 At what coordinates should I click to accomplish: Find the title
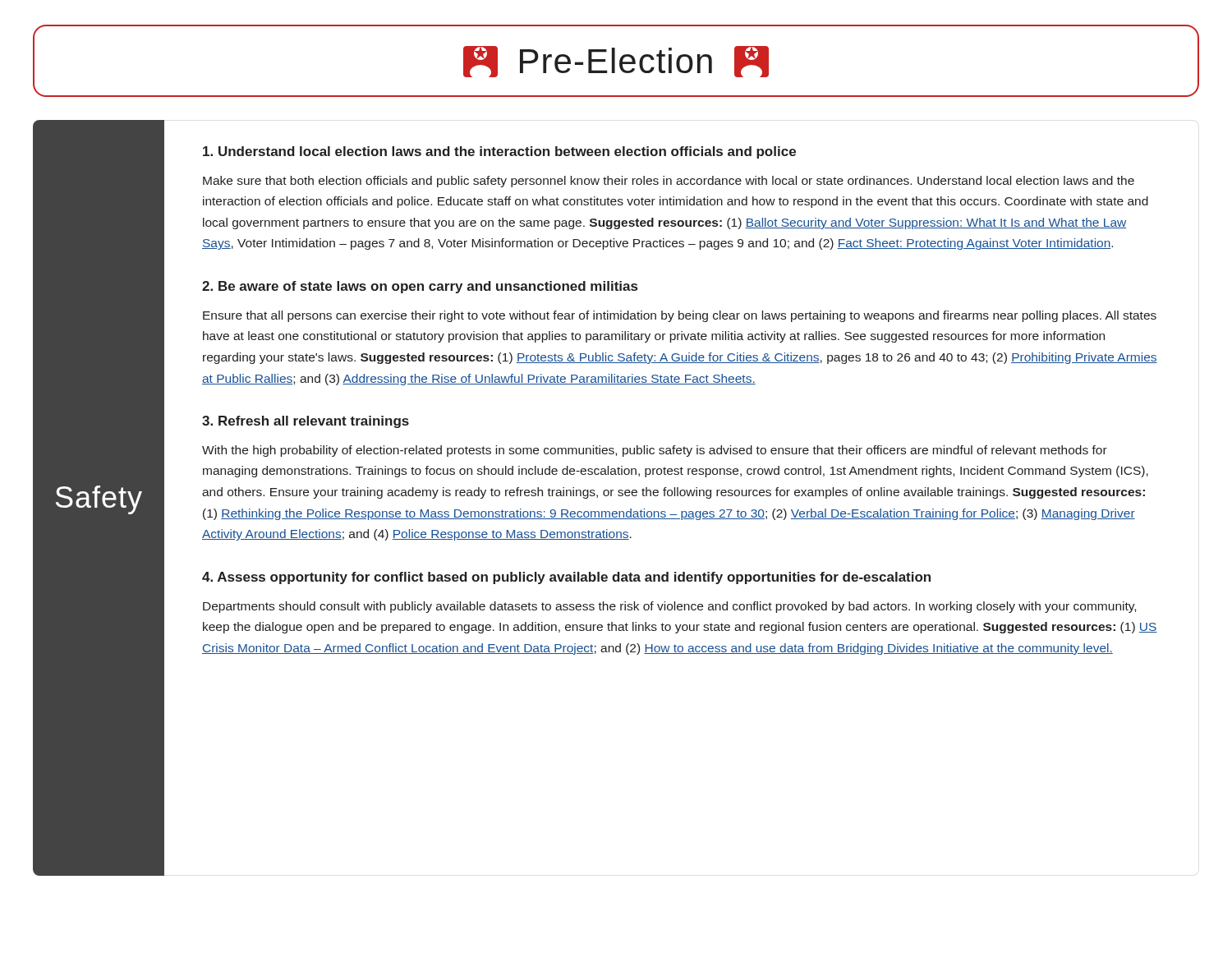(616, 62)
